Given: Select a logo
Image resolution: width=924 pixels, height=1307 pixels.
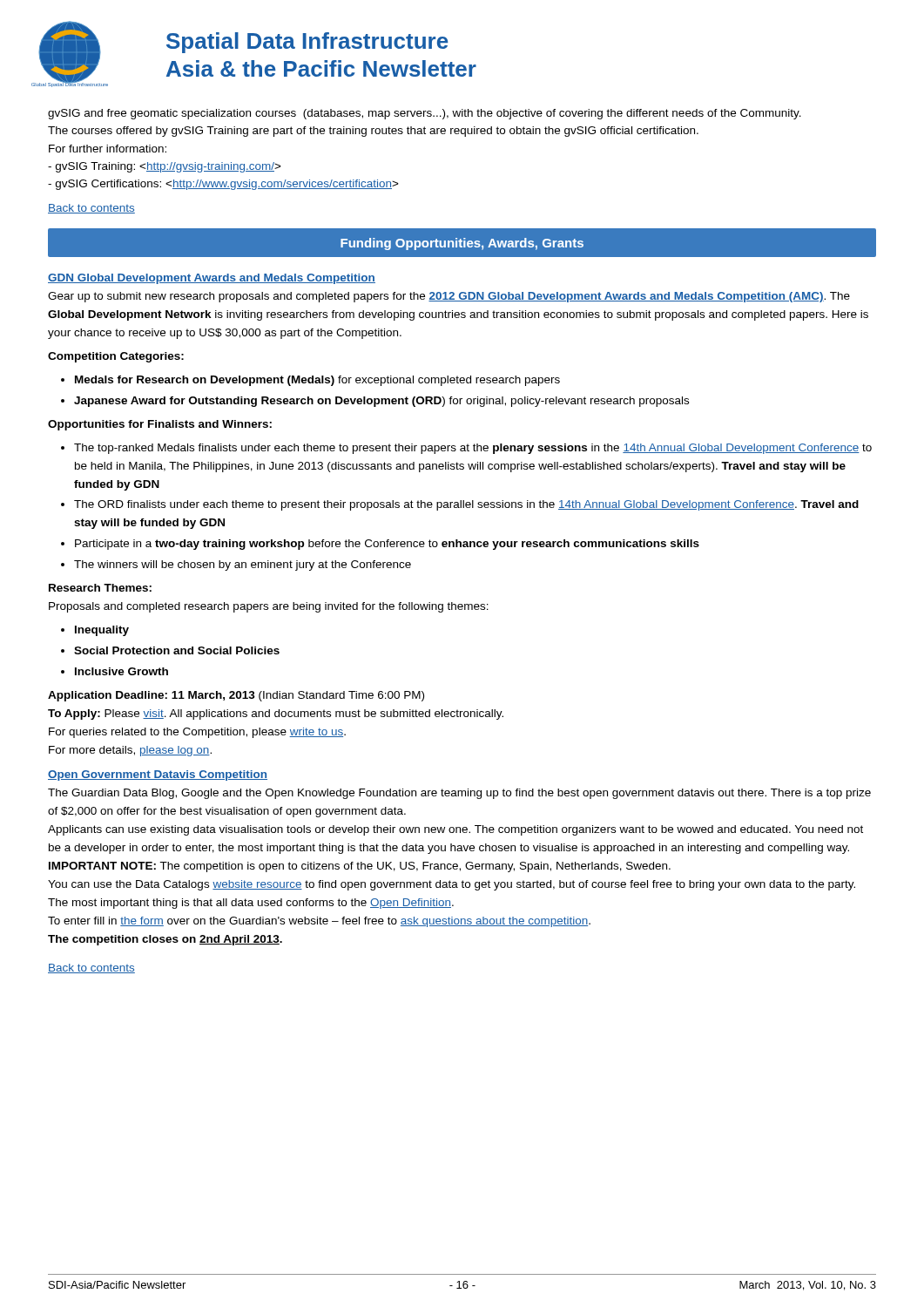Looking at the screenshot, I should [83, 55].
